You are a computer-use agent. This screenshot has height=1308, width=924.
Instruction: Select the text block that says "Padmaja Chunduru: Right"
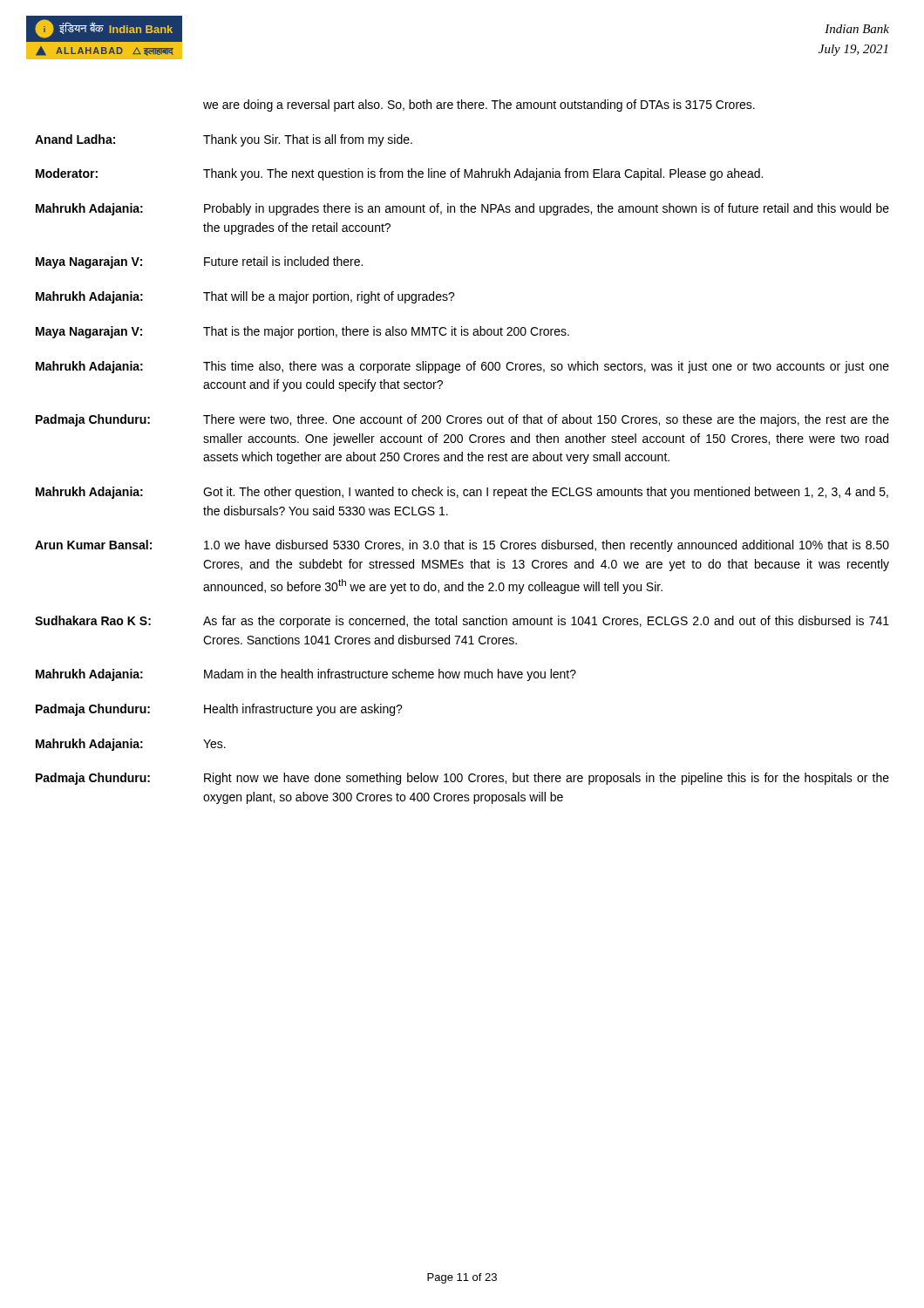[462, 788]
